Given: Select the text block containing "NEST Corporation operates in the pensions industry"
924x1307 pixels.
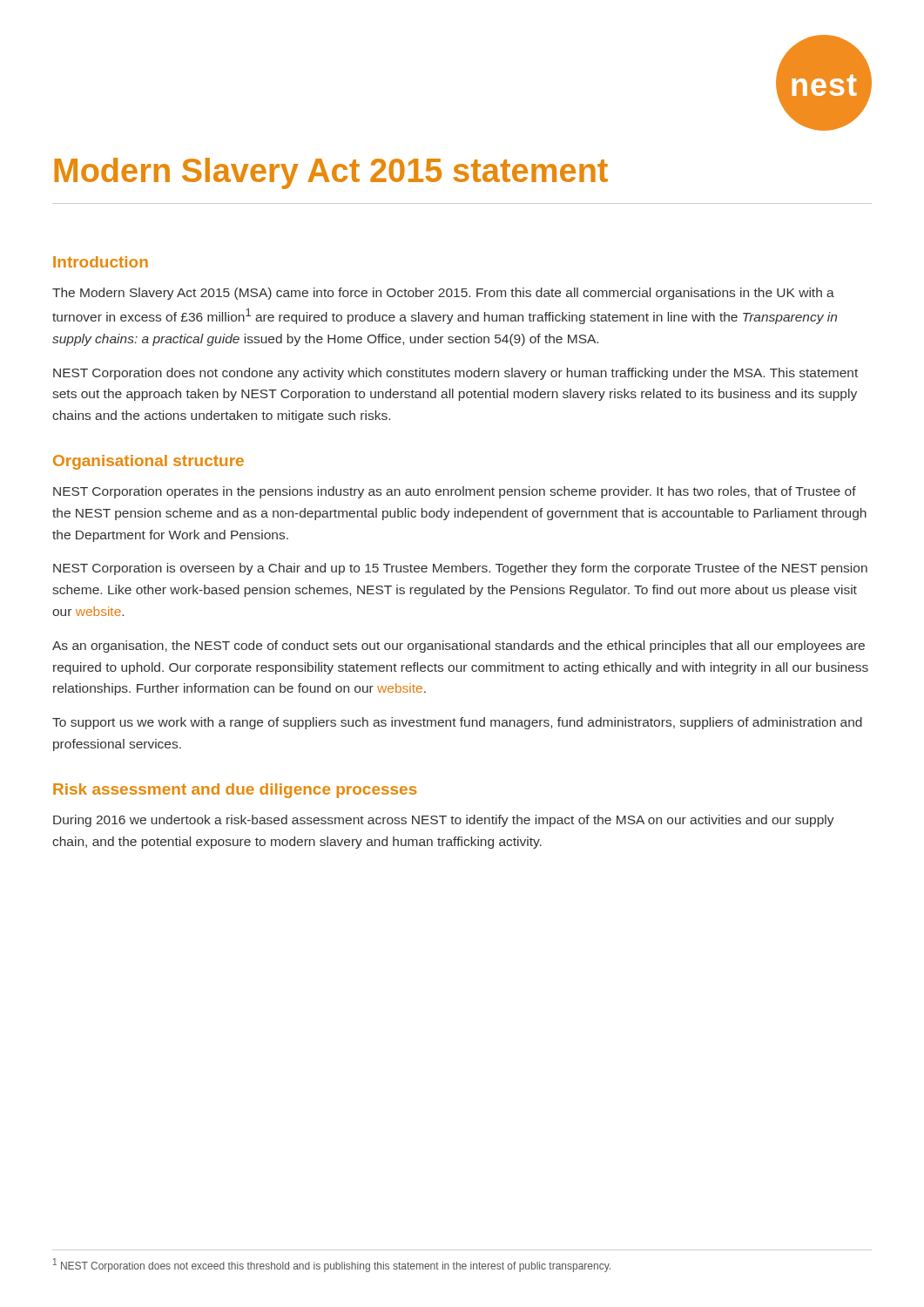Looking at the screenshot, I should tap(460, 513).
